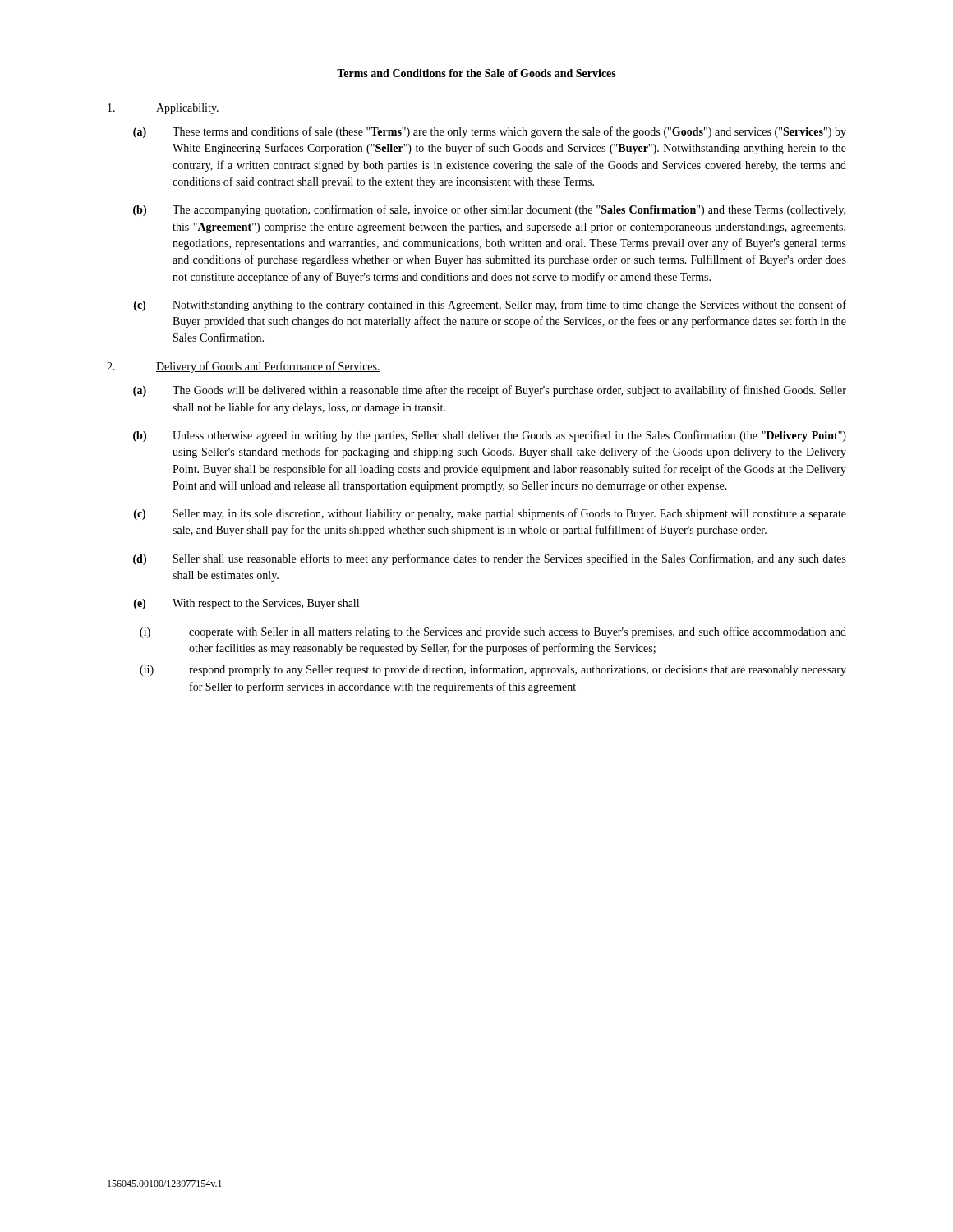953x1232 pixels.
Task: Click the passage that begins "(c) Seller may, in its sole discretion,"
Action: point(476,523)
